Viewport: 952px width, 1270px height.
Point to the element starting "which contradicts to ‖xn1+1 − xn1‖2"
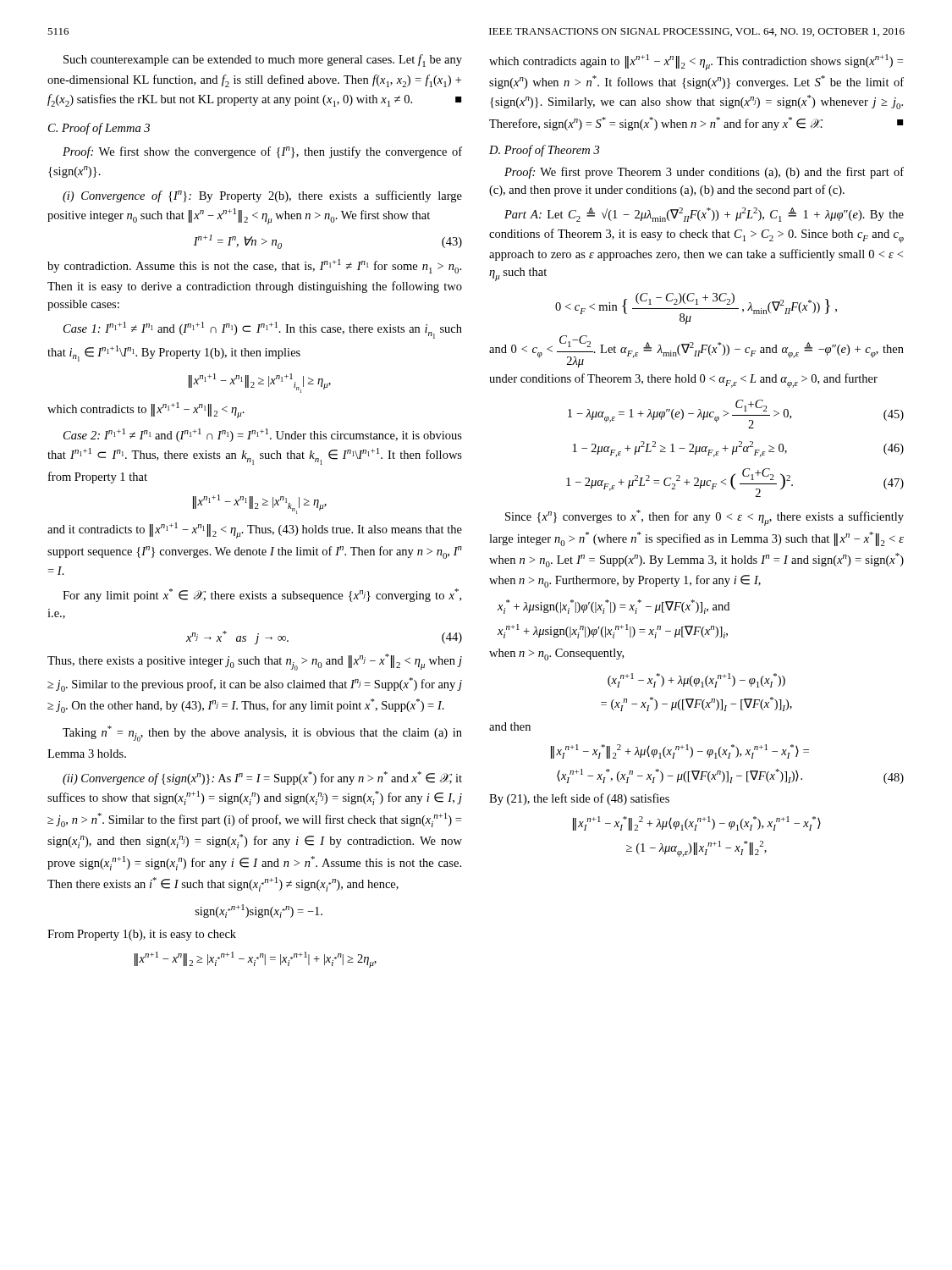255,442
